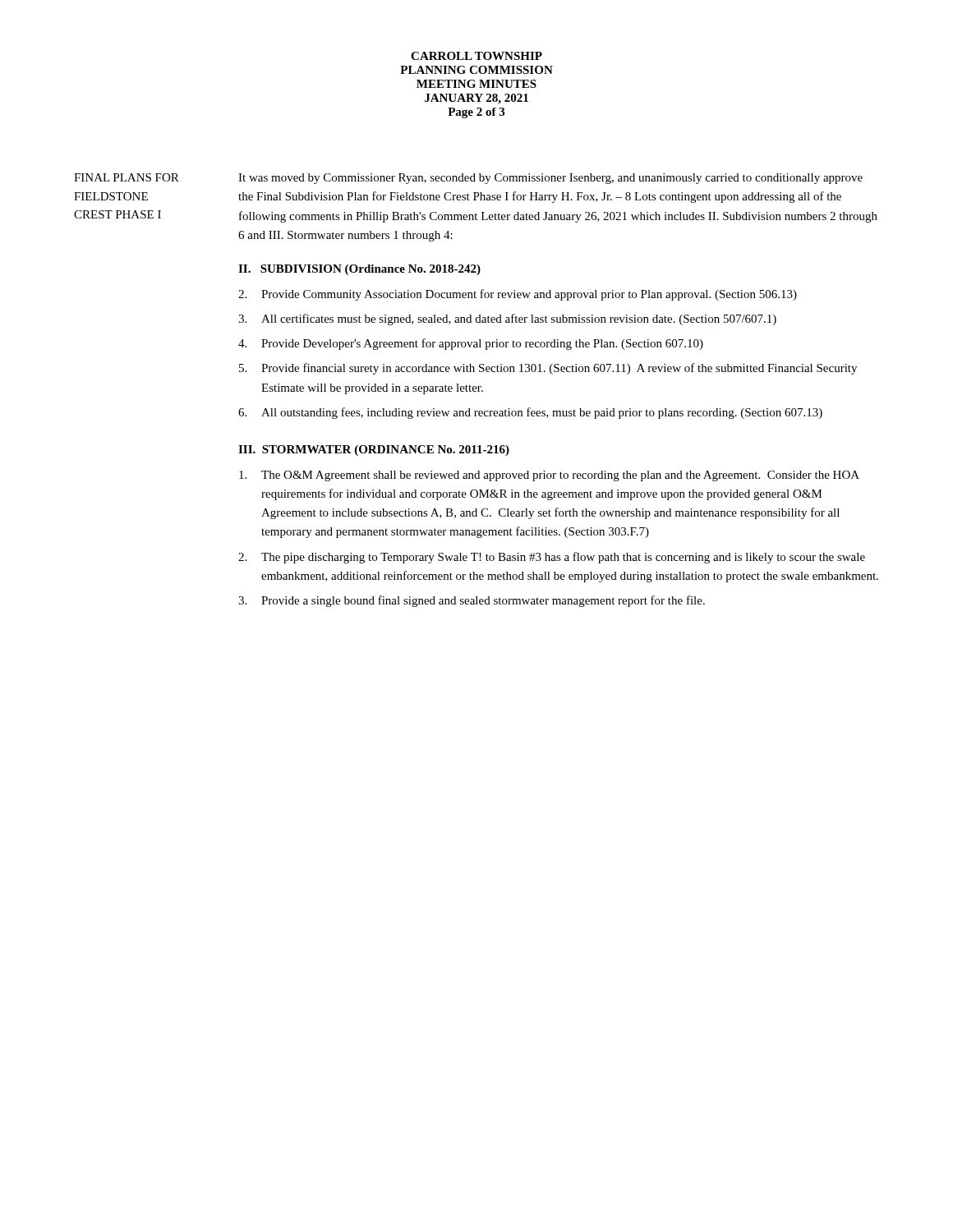Point to the text starting "2. The pipe"
This screenshot has height=1232, width=953.
[x=559, y=566]
